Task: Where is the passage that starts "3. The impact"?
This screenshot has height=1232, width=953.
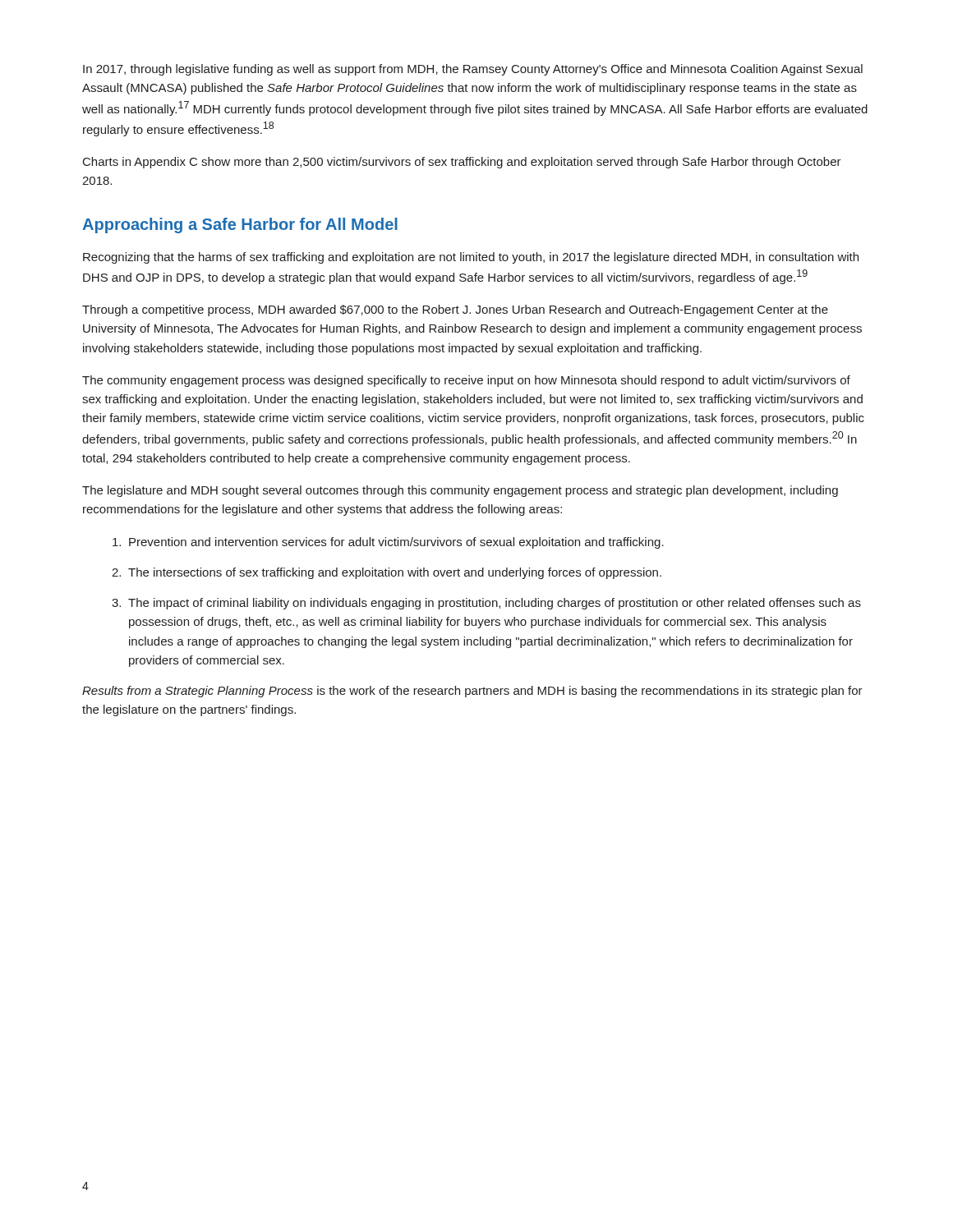Action: coord(476,631)
